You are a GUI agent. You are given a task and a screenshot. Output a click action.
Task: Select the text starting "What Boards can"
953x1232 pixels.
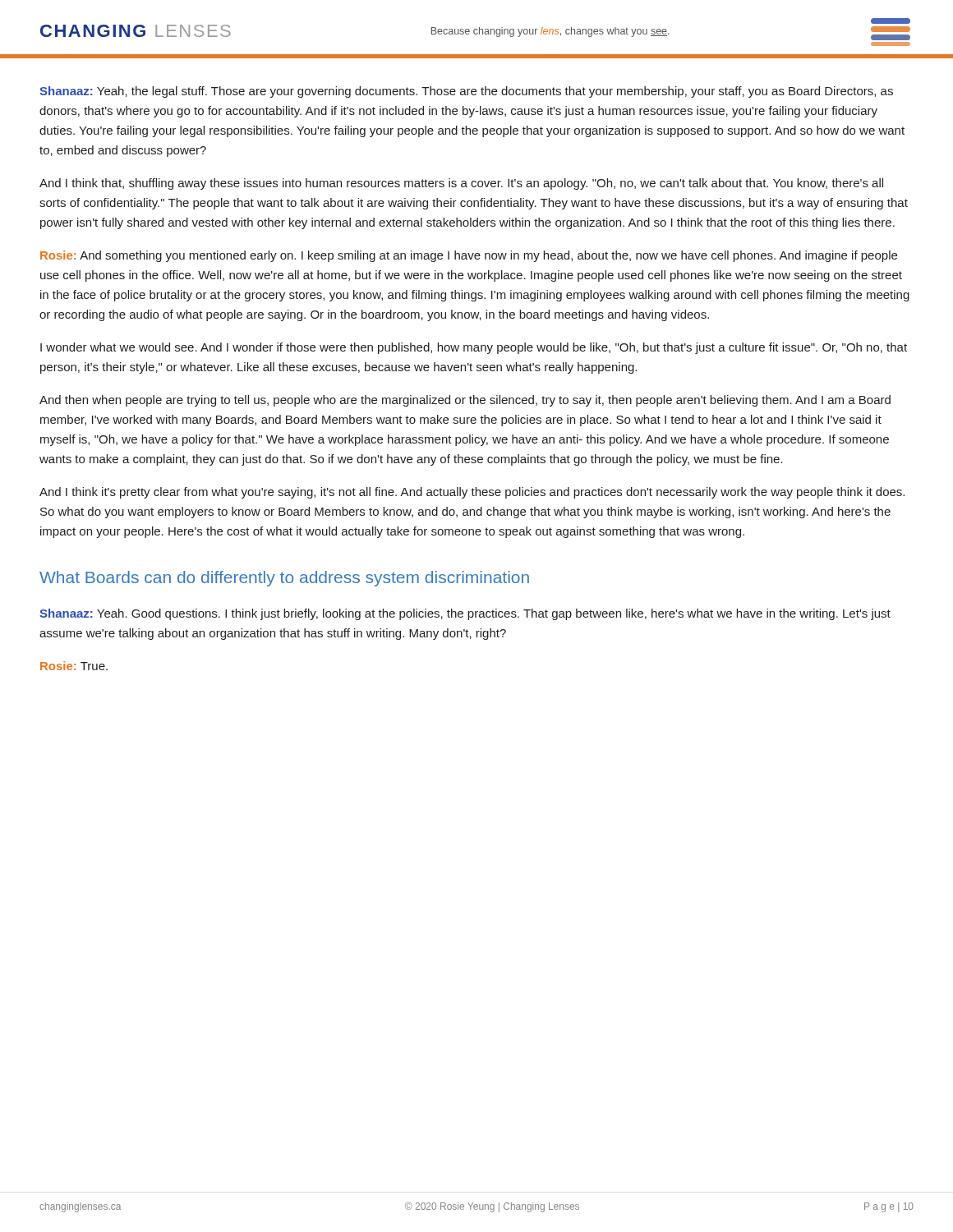[285, 577]
